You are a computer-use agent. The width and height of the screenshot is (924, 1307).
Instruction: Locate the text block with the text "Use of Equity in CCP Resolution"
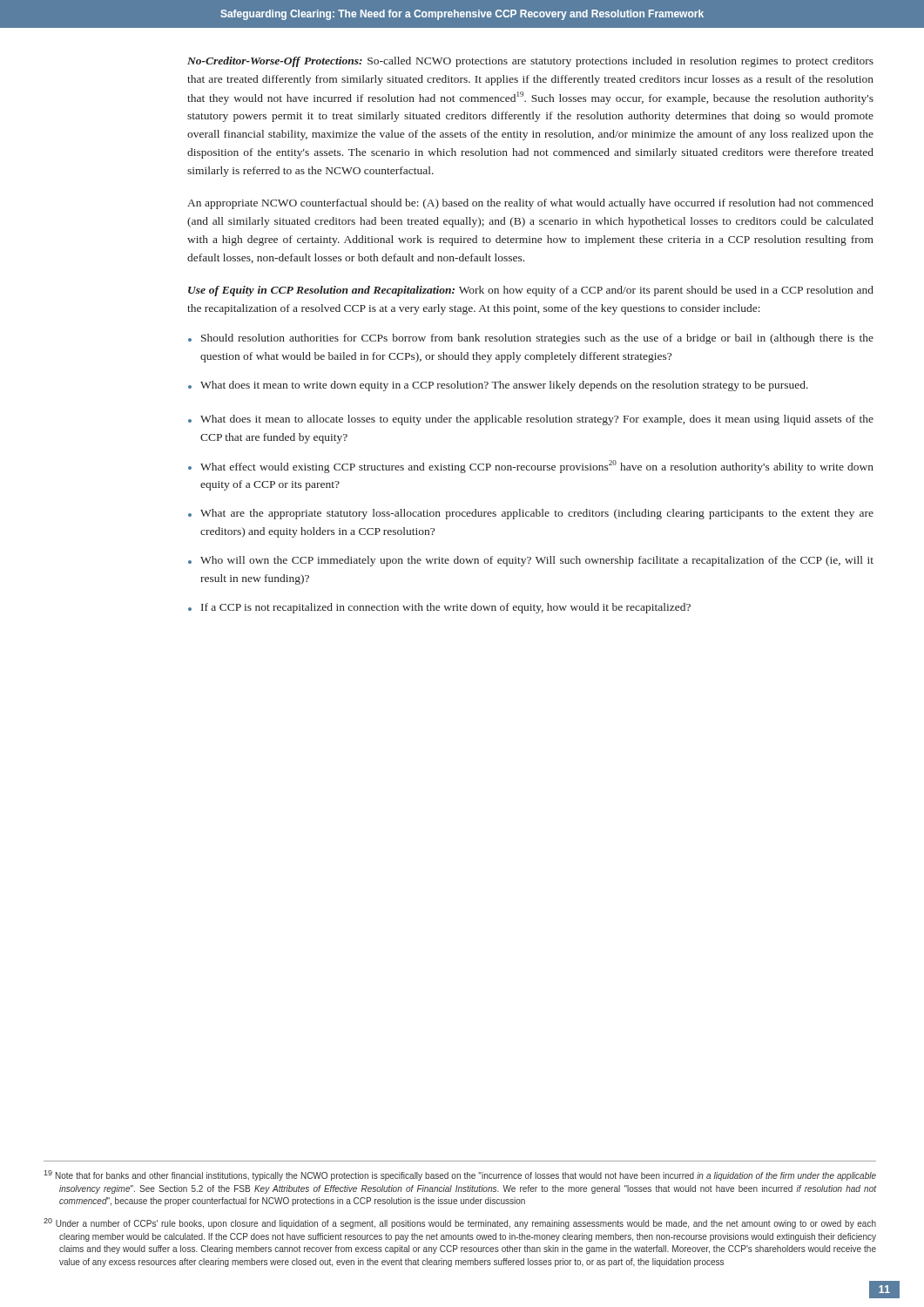530,299
